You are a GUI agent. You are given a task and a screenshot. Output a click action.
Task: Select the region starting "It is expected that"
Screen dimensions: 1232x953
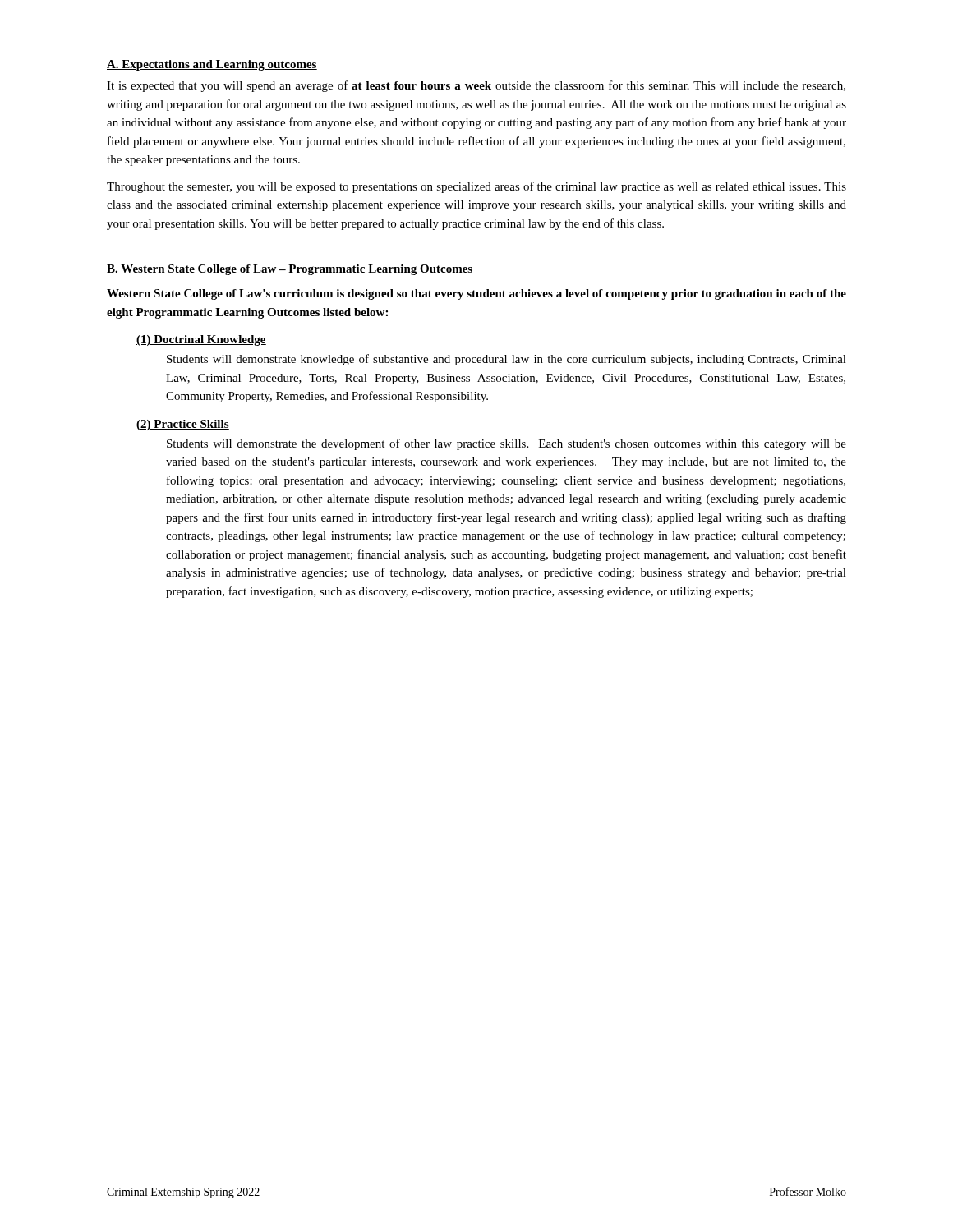476,122
